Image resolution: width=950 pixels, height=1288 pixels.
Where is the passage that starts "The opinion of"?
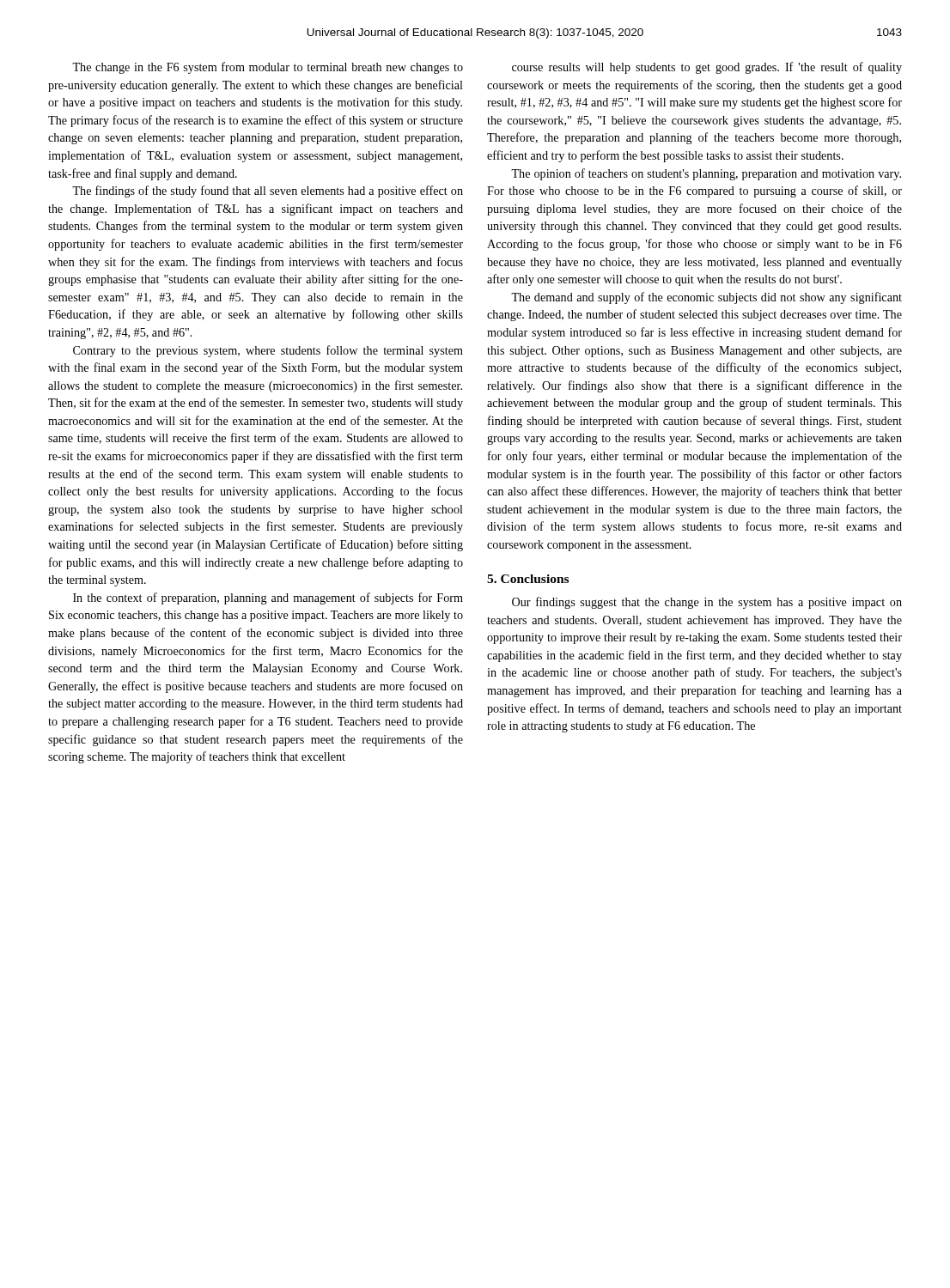(694, 226)
